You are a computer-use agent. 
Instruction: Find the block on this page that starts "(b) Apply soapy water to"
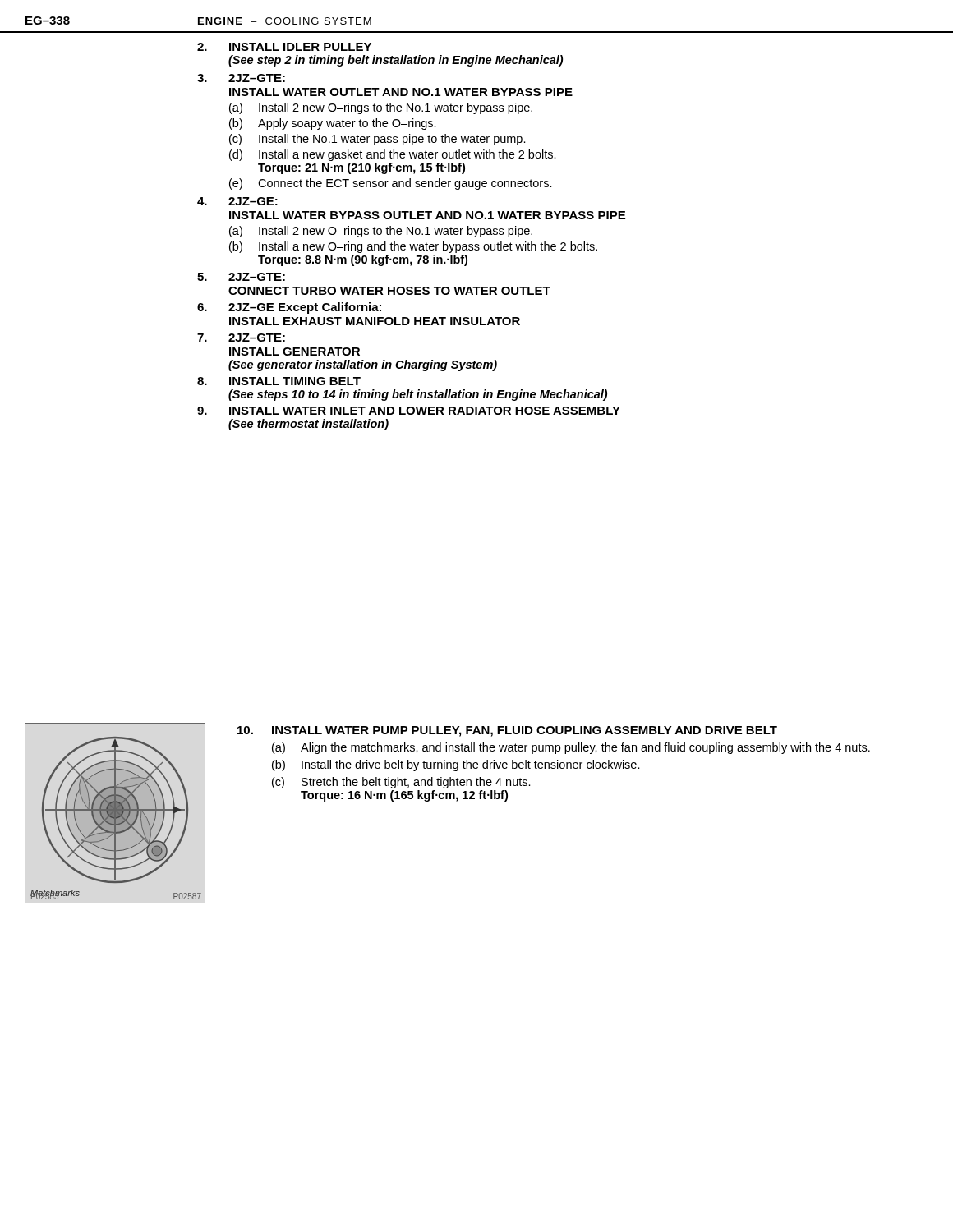[x=333, y=123]
